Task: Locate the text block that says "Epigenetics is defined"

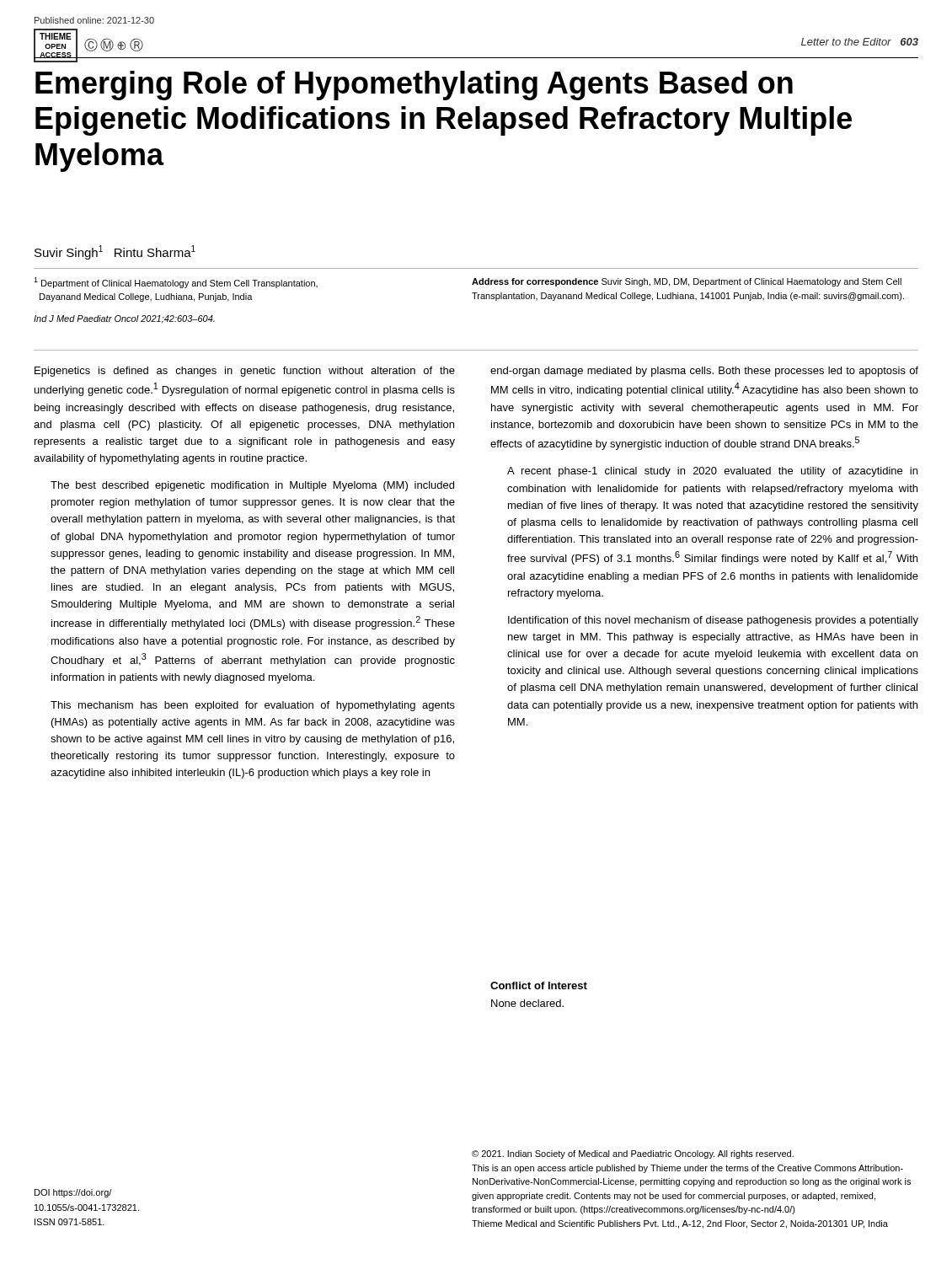Action: [244, 572]
